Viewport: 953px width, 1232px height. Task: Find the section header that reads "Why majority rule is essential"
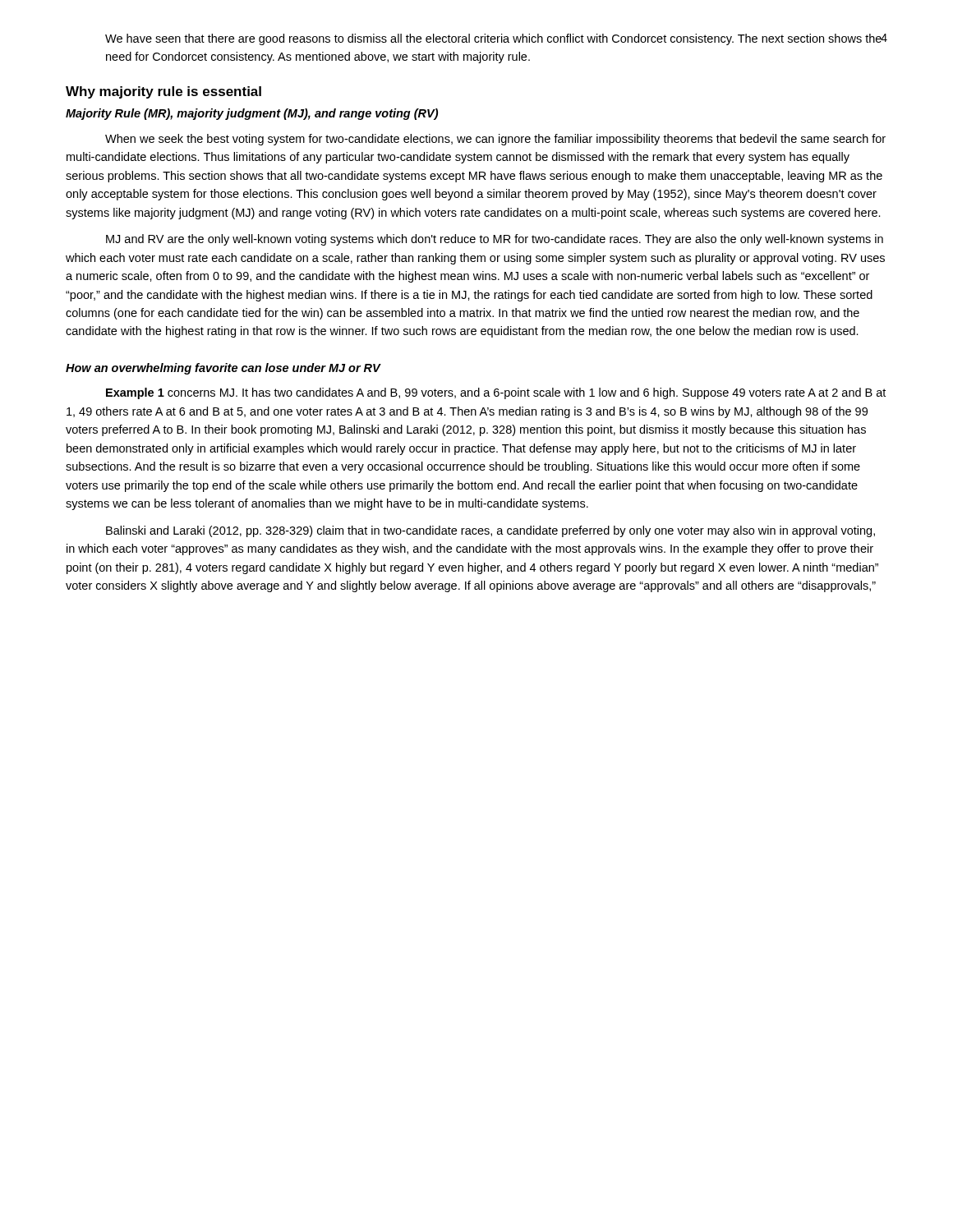tap(164, 92)
